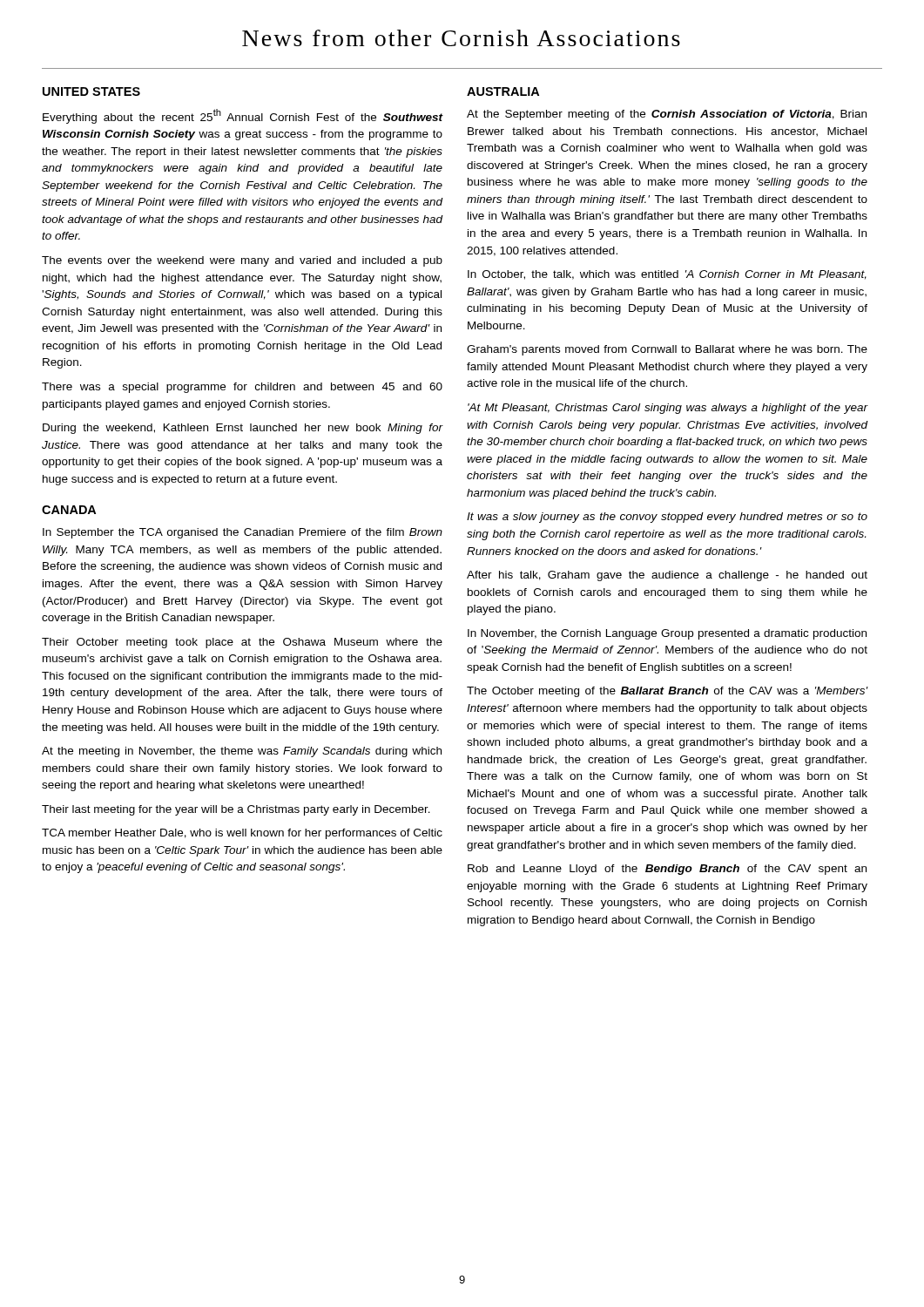This screenshot has width=924, height=1307.
Task: Find the title with the text "News from other Cornish Associations"
Action: 462,38
